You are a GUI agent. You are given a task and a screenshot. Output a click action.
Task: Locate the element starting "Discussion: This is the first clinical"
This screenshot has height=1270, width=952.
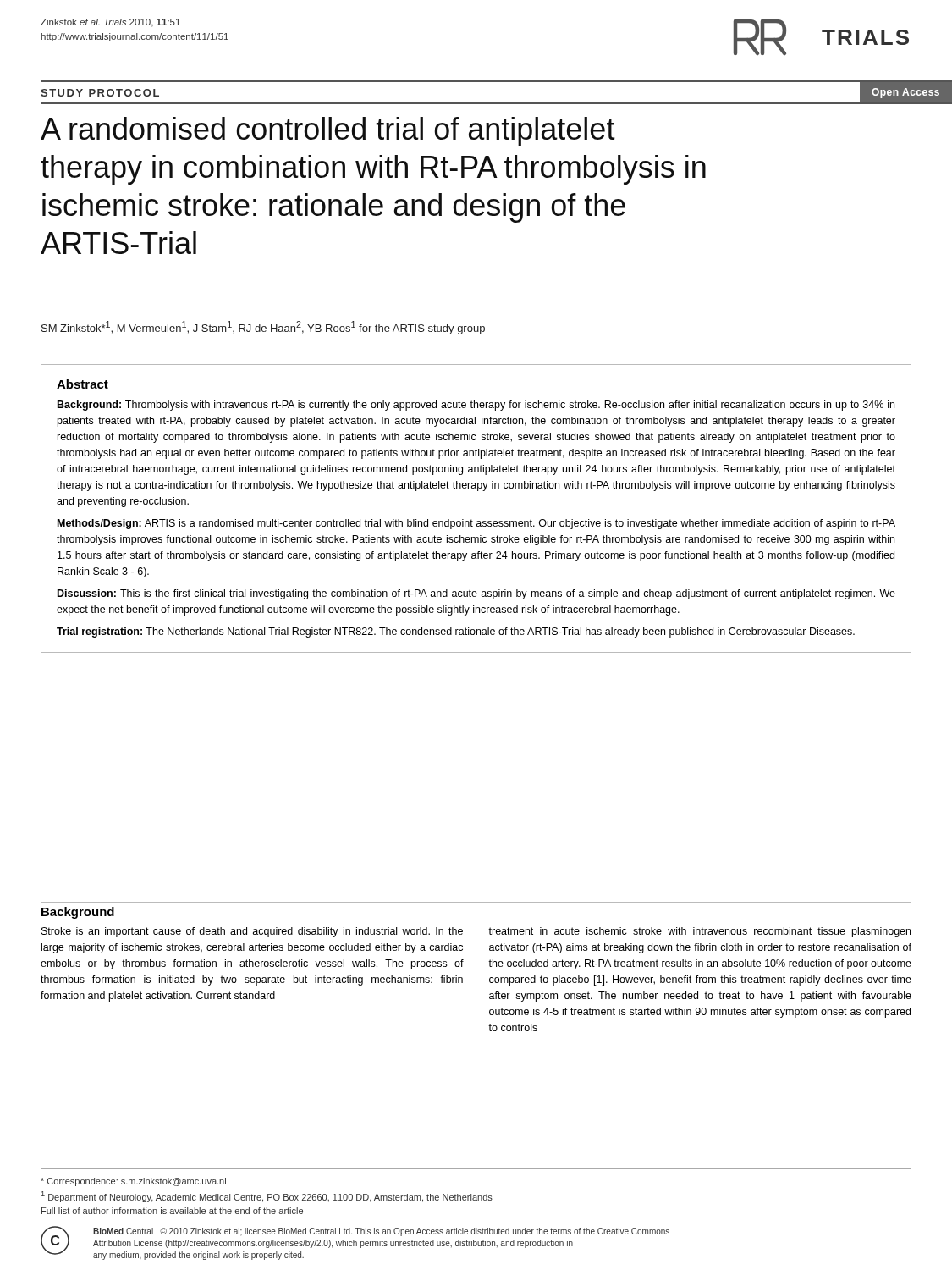pos(476,602)
